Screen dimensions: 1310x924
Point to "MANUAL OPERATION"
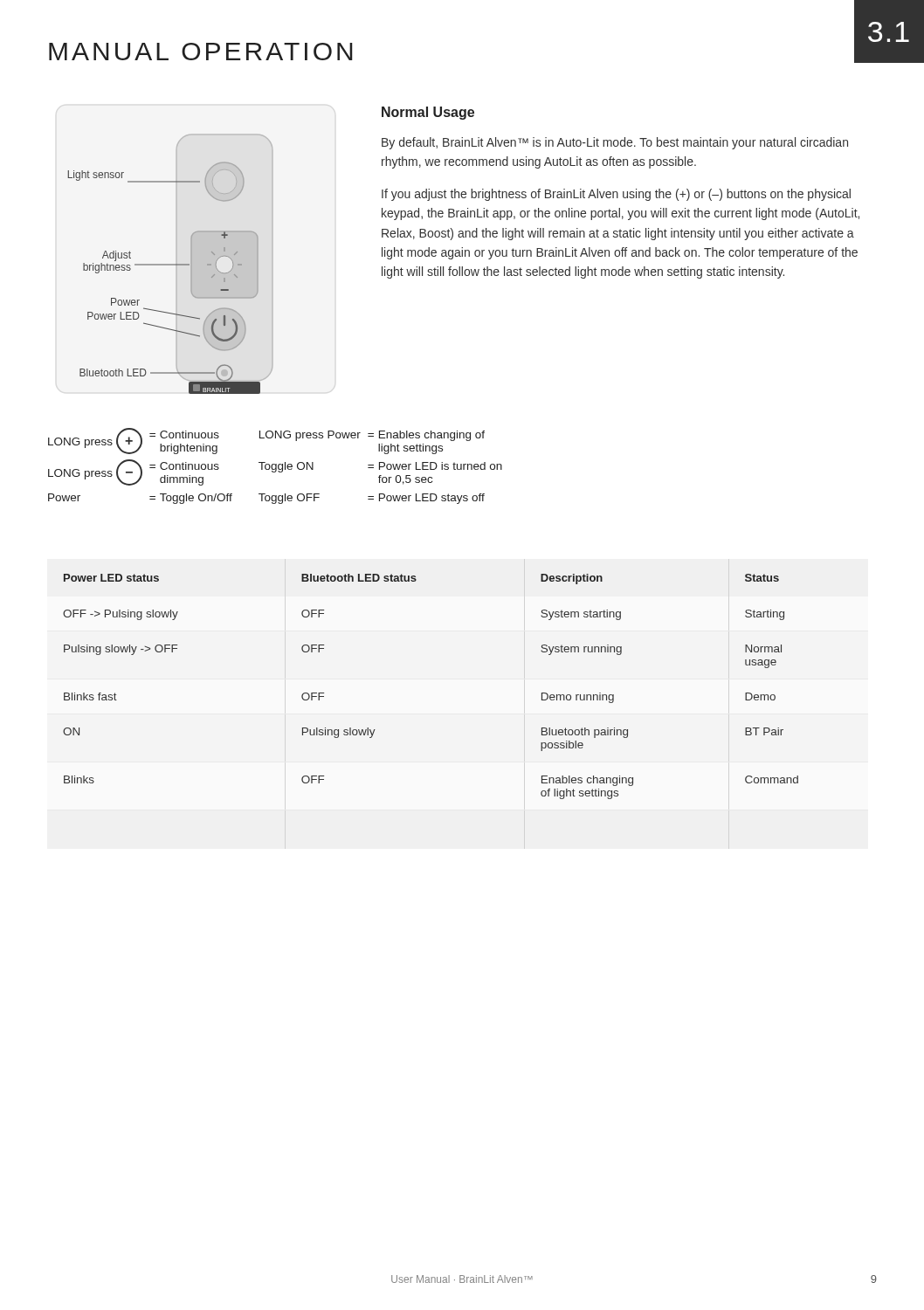202,52
